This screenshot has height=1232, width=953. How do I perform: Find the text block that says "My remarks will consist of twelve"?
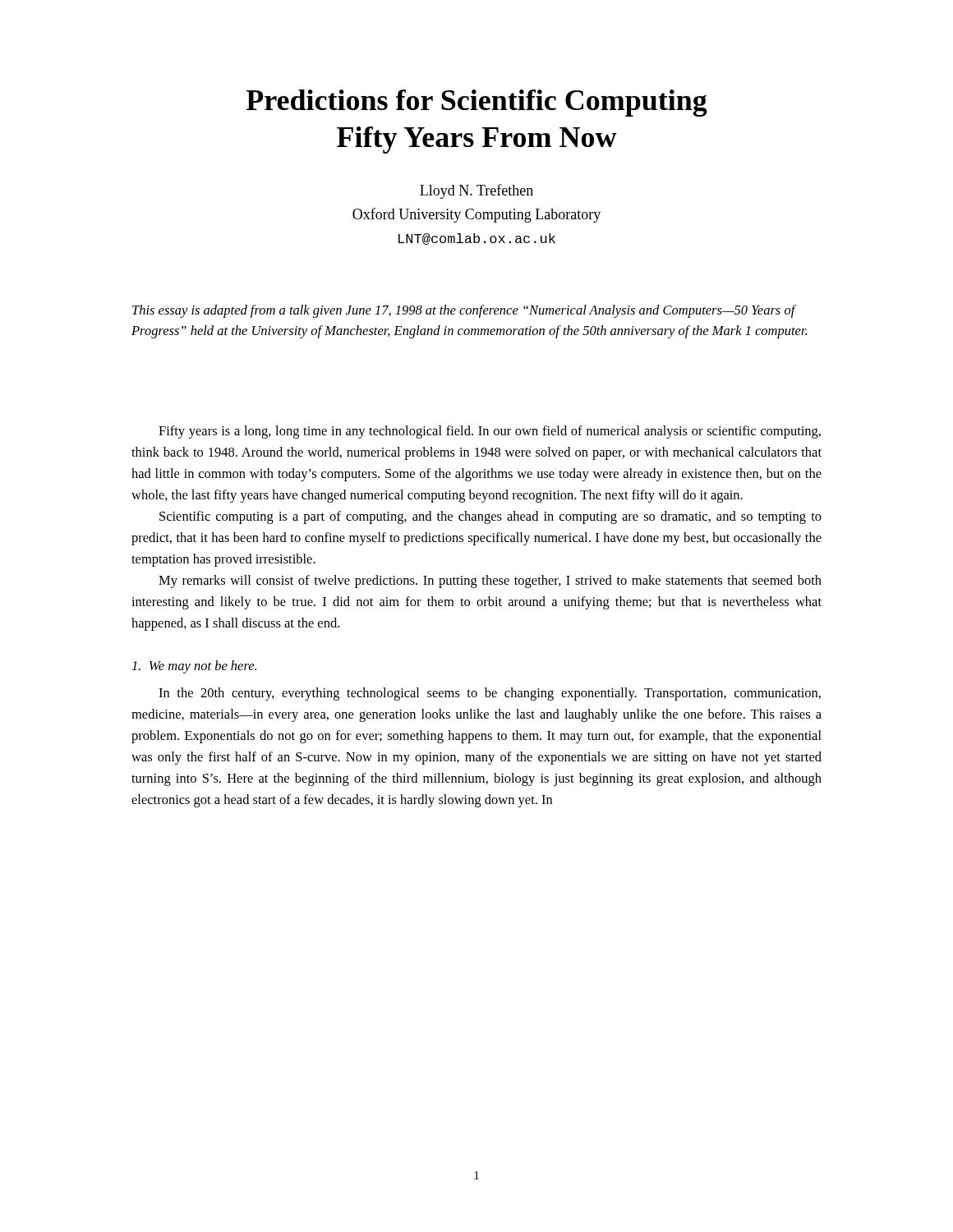[476, 602]
